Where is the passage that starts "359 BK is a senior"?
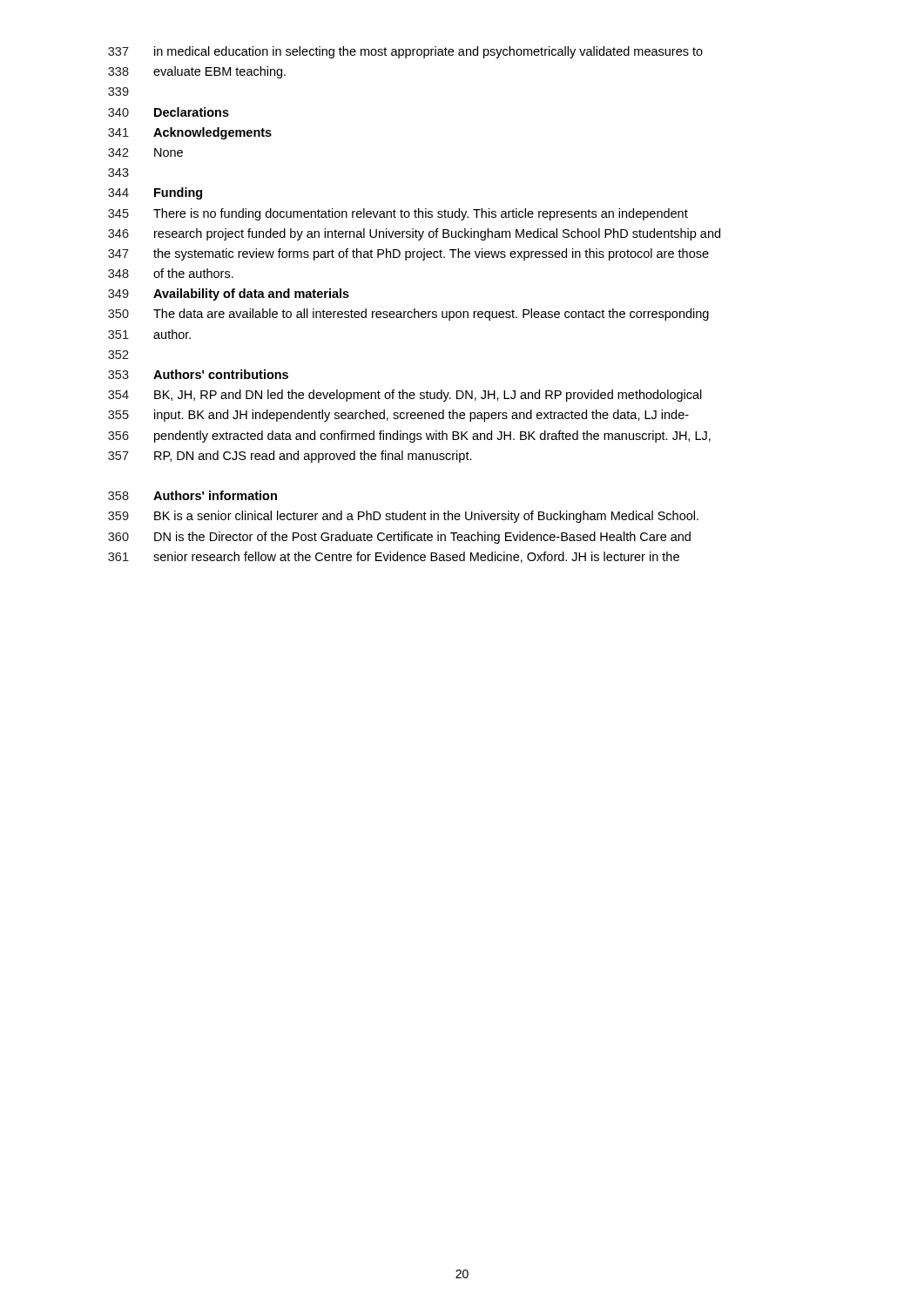Screen dimensions: 1307x924 475,517
